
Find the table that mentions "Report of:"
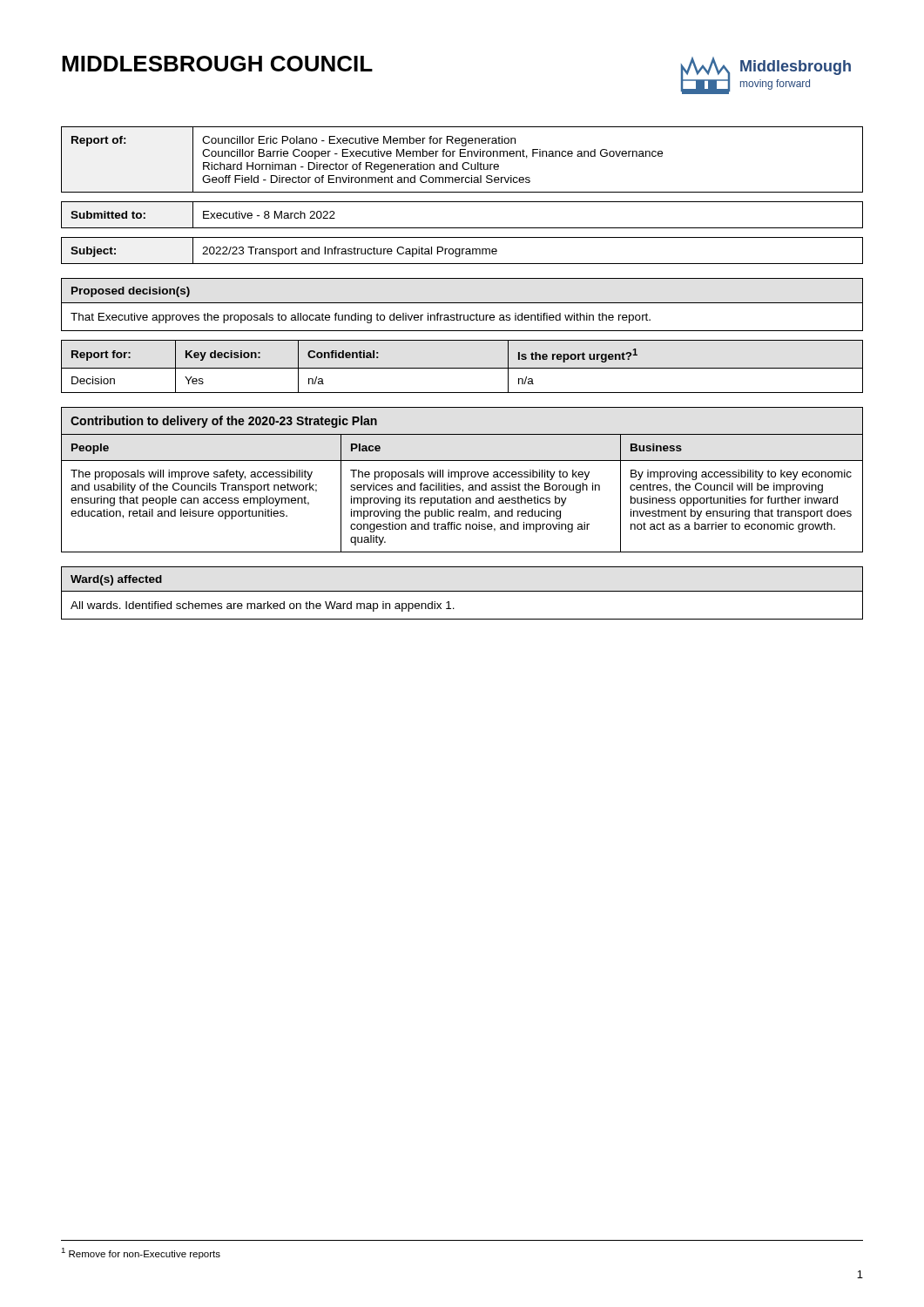tap(462, 159)
